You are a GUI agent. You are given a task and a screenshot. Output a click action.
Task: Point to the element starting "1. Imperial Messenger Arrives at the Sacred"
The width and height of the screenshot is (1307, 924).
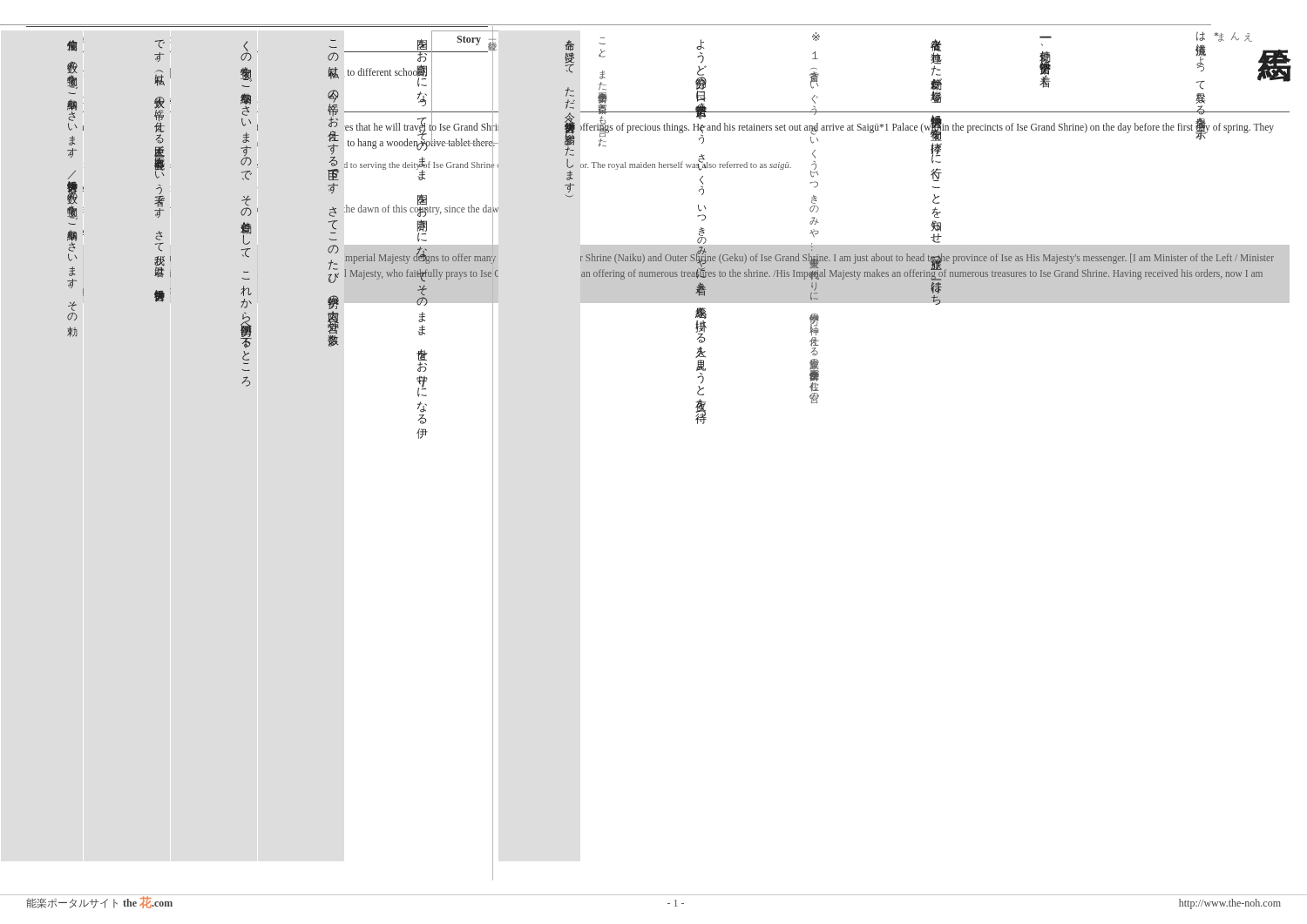(164, 100)
